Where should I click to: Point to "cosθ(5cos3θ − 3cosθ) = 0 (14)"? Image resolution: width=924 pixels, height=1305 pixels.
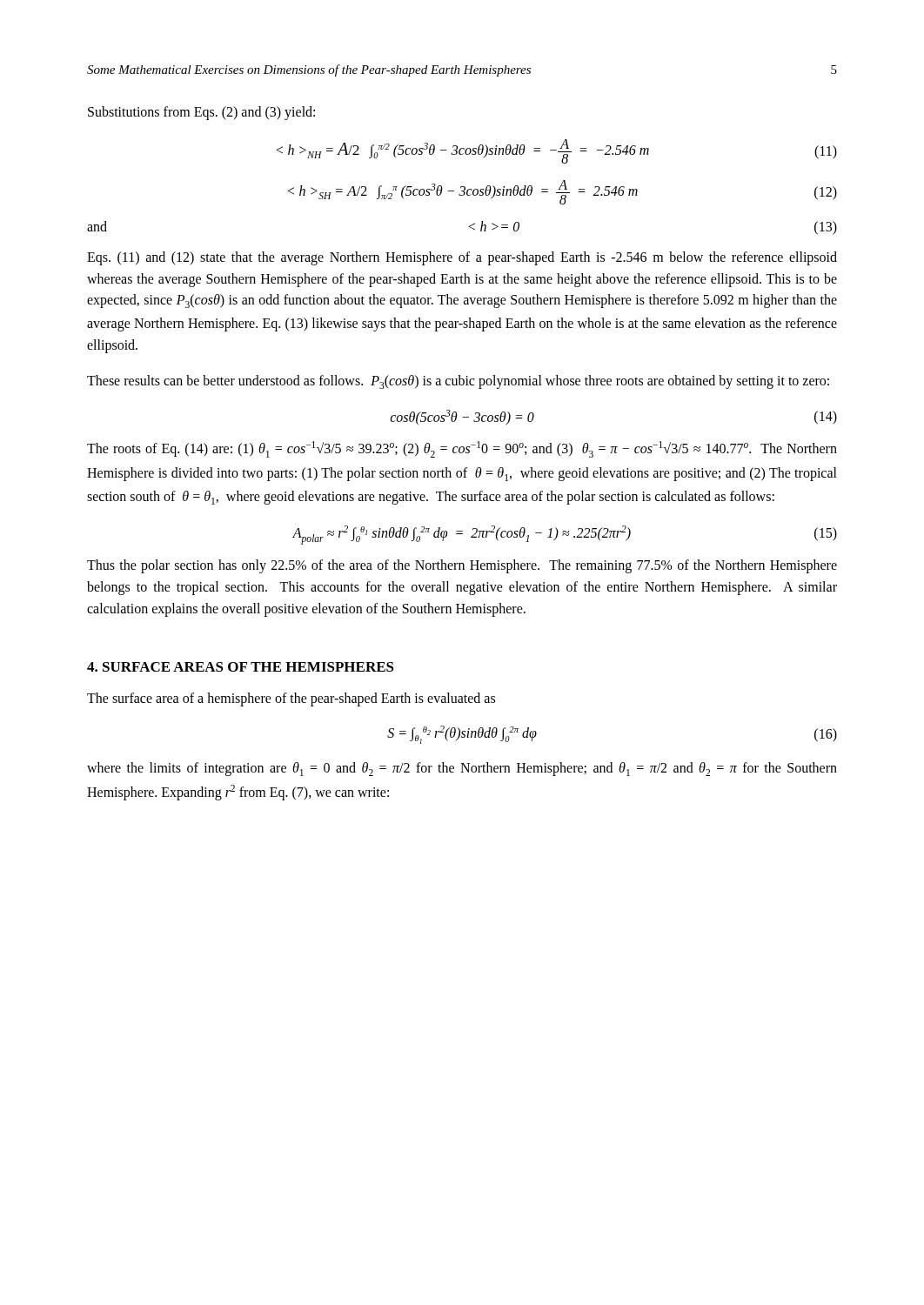tap(476, 417)
